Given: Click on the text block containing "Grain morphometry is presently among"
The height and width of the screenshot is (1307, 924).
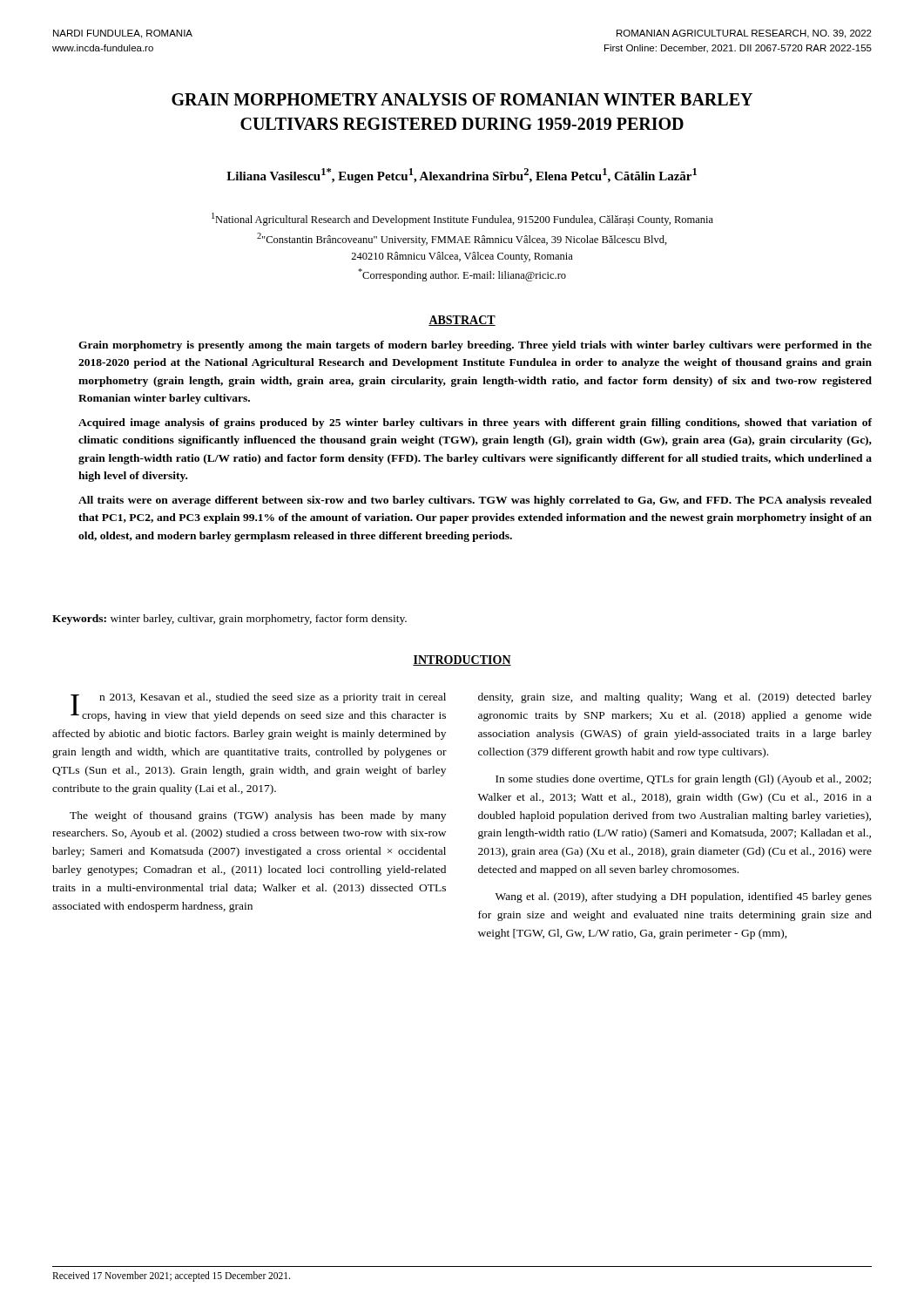Looking at the screenshot, I should tap(475, 371).
